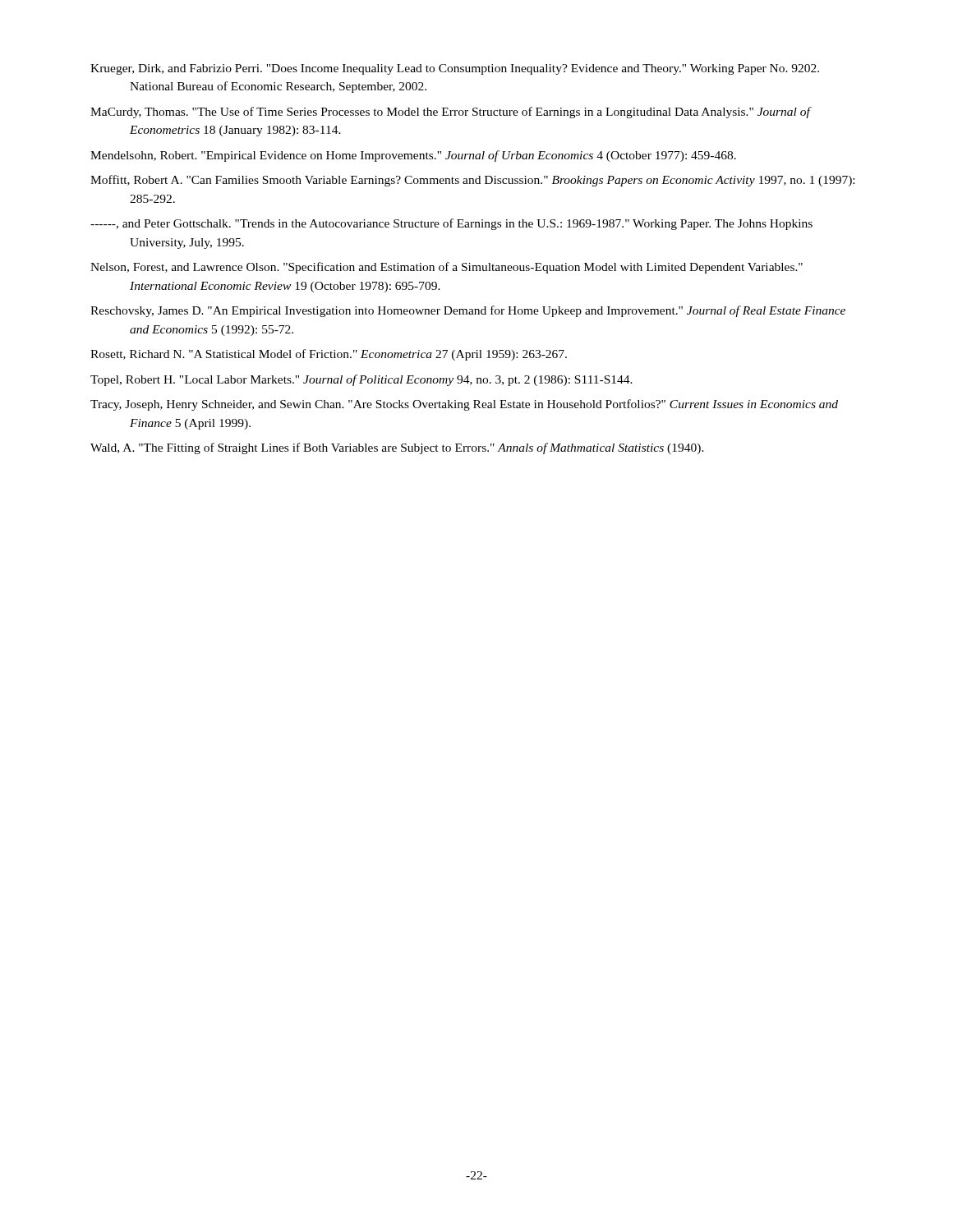Click on the list item that reads "Wald, A. "The Fitting of"
953x1232 pixels.
(x=397, y=447)
